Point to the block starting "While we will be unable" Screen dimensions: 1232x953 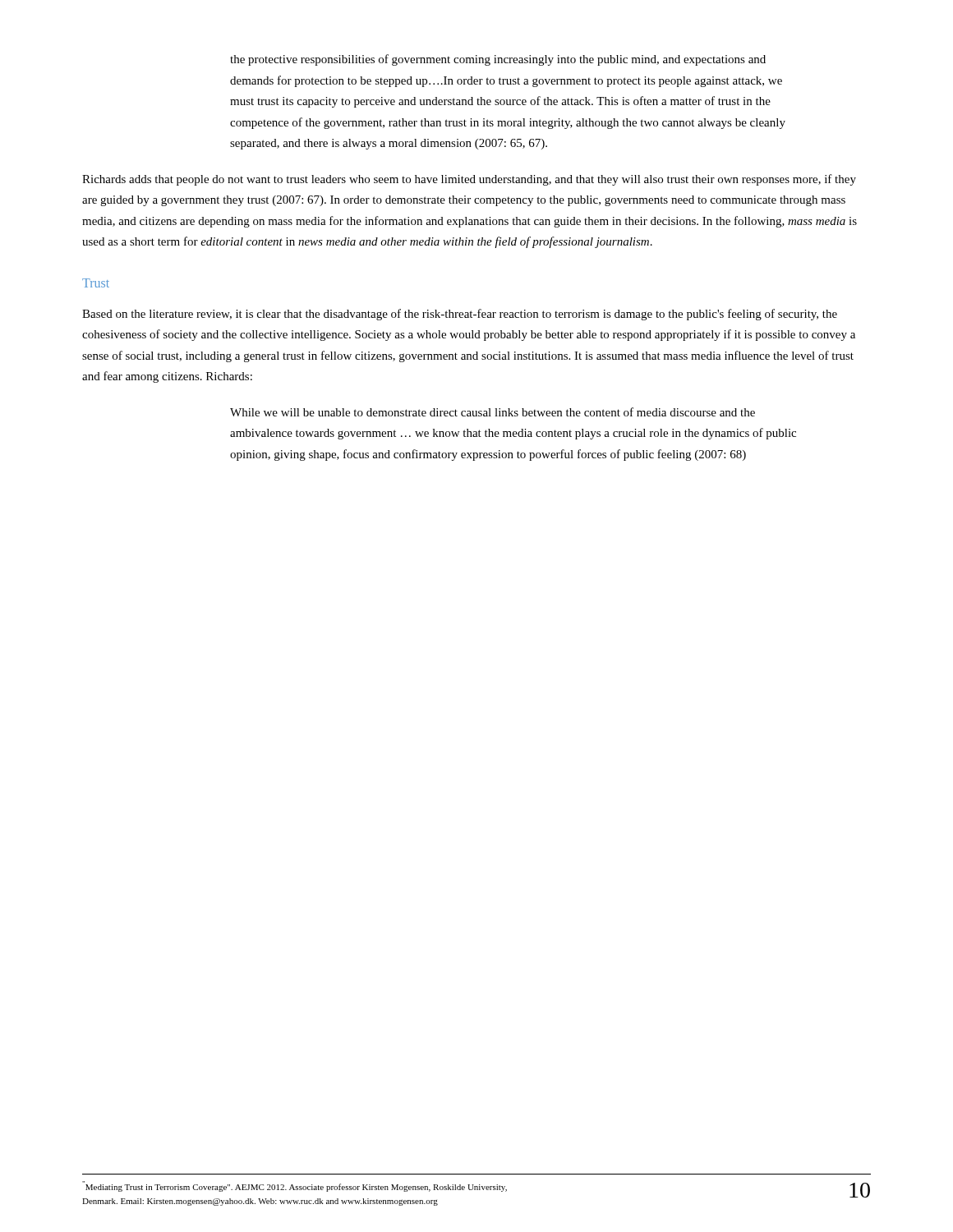(518, 433)
